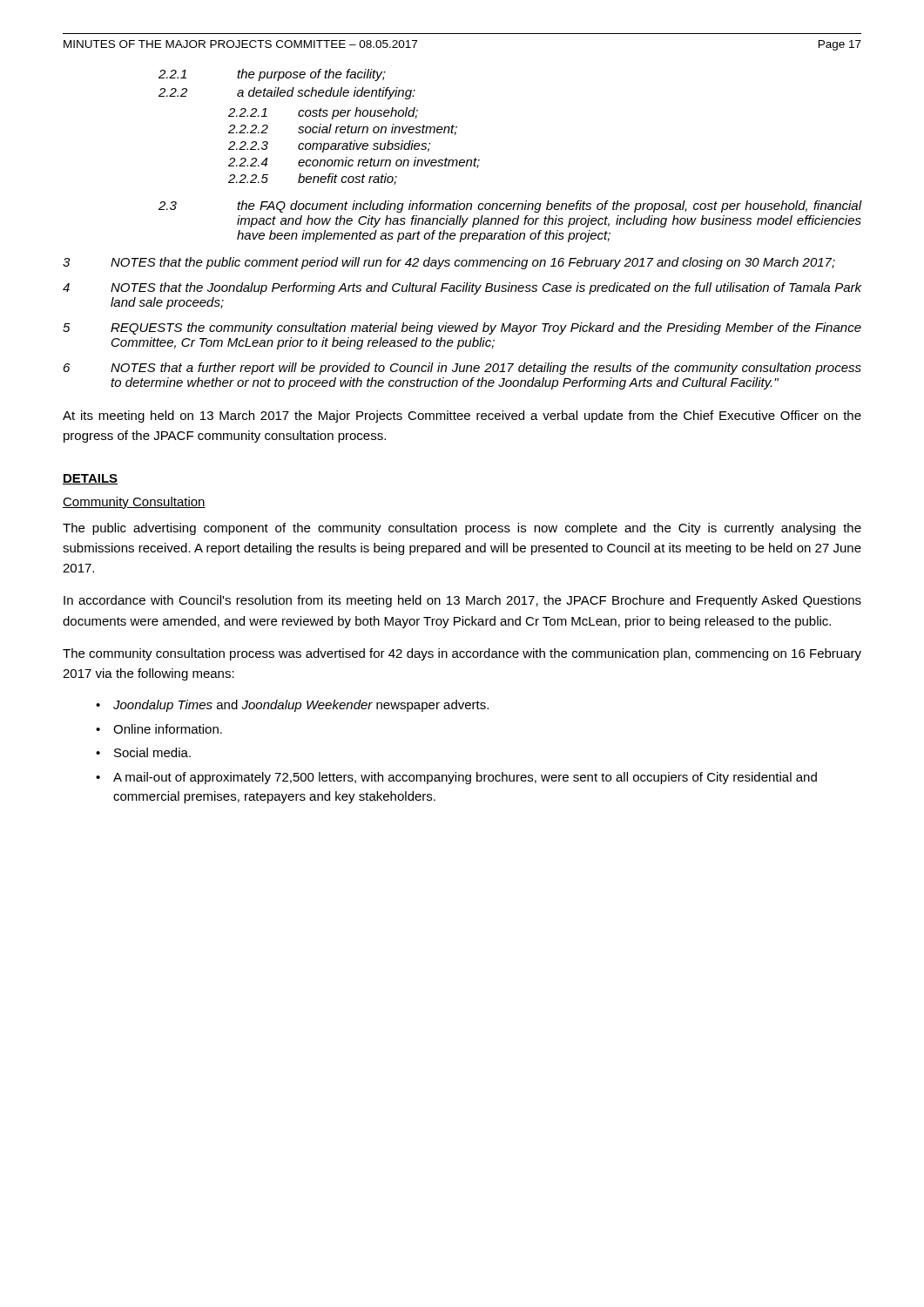Find the block on this page that starts "2.3 the FAQ document including information concerning"
The image size is (924, 1307).
[x=510, y=220]
